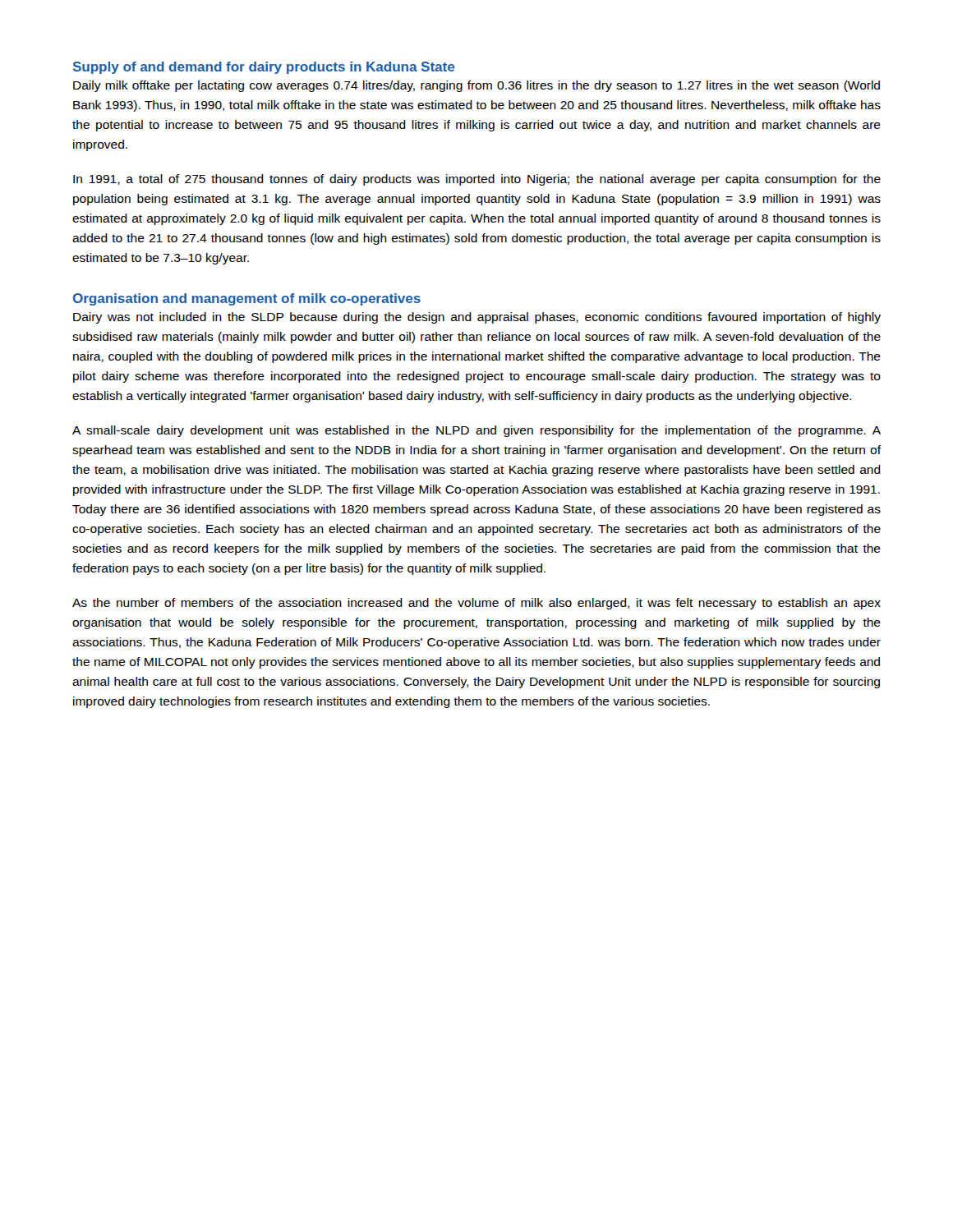Navigate to the passage starting "Organisation and management of"
This screenshot has height=1232, width=953.
[247, 299]
